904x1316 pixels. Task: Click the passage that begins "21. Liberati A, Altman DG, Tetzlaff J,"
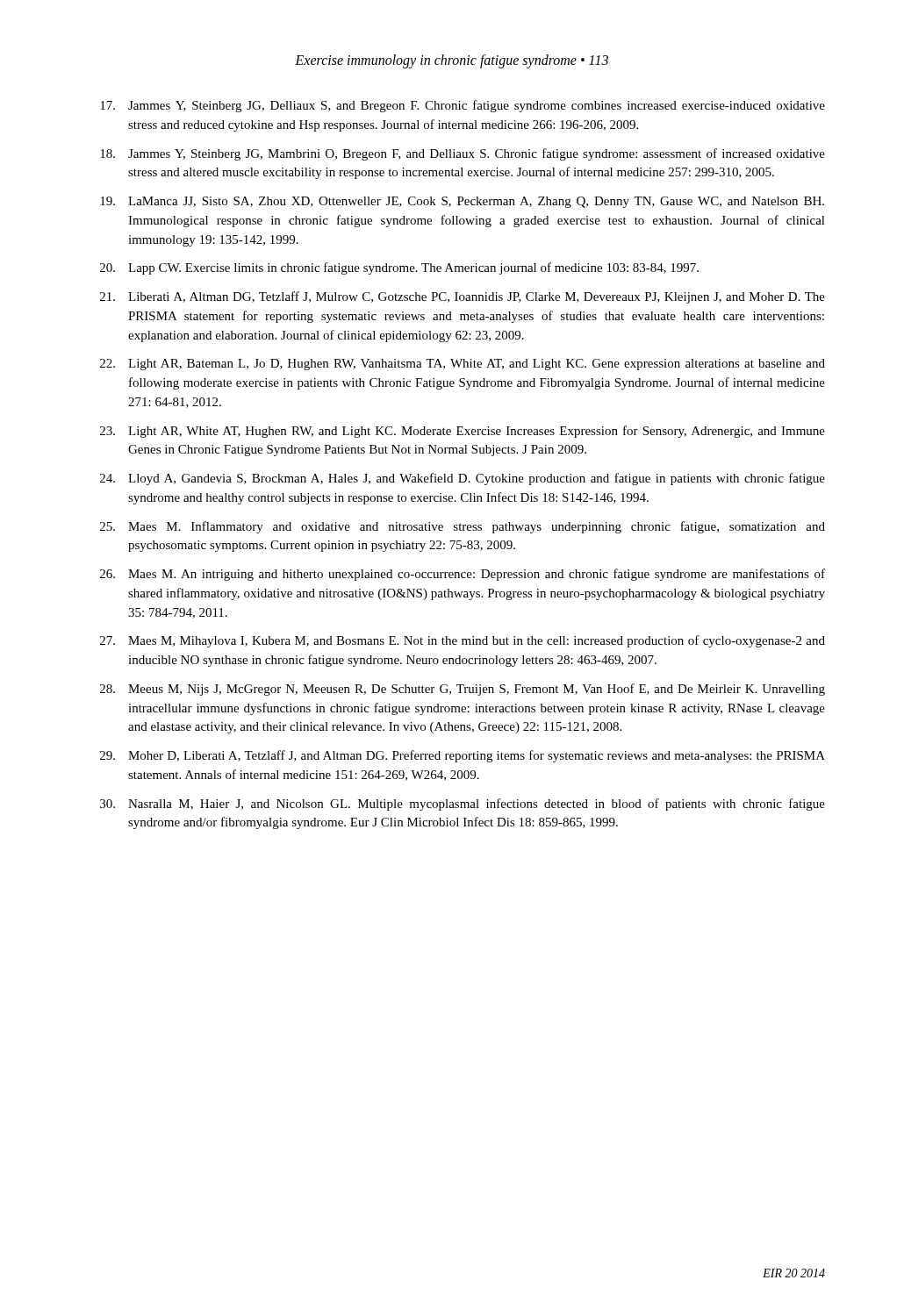tap(452, 316)
